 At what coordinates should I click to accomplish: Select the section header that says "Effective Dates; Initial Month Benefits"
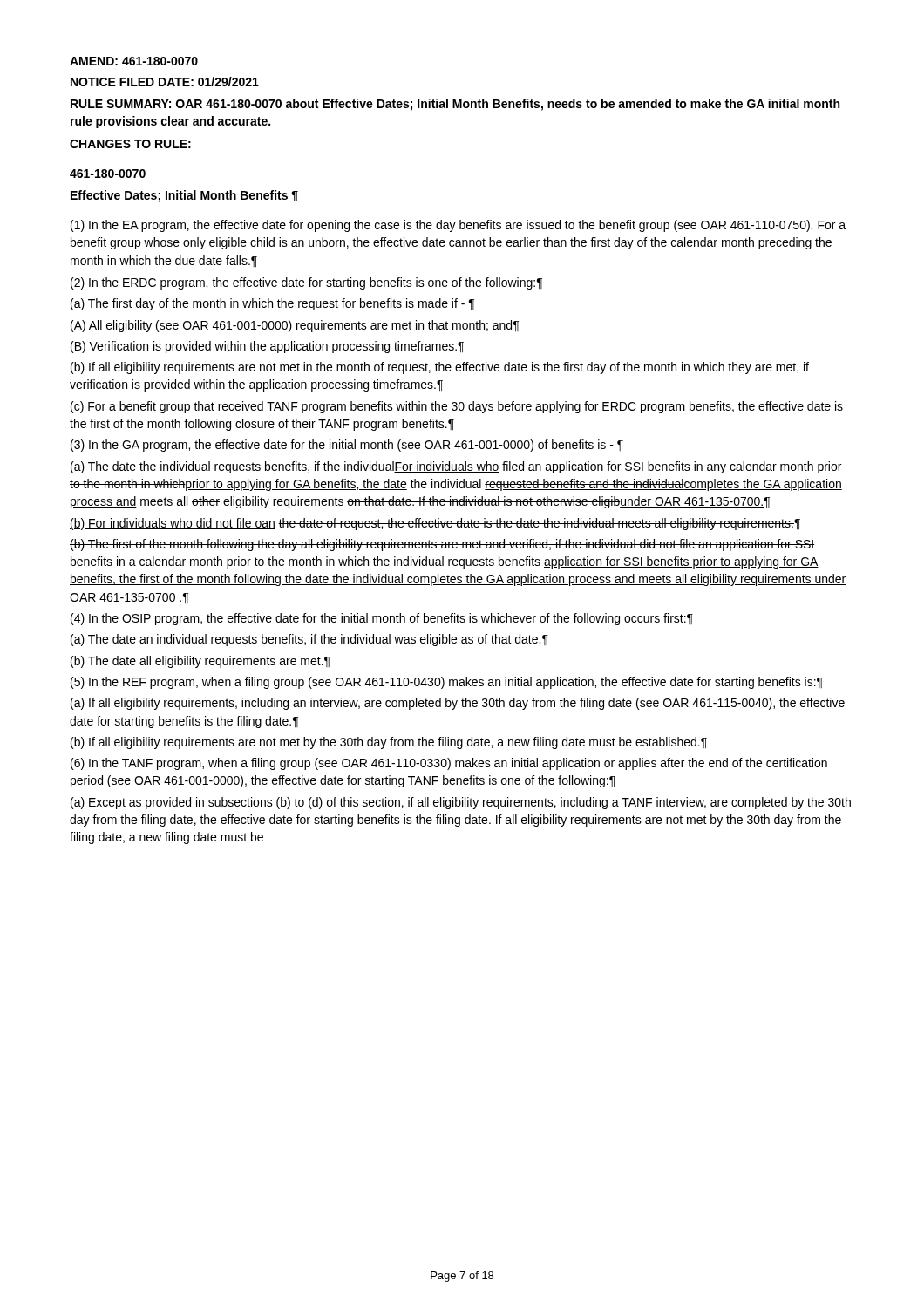pyautogui.click(x=184, y=196)
